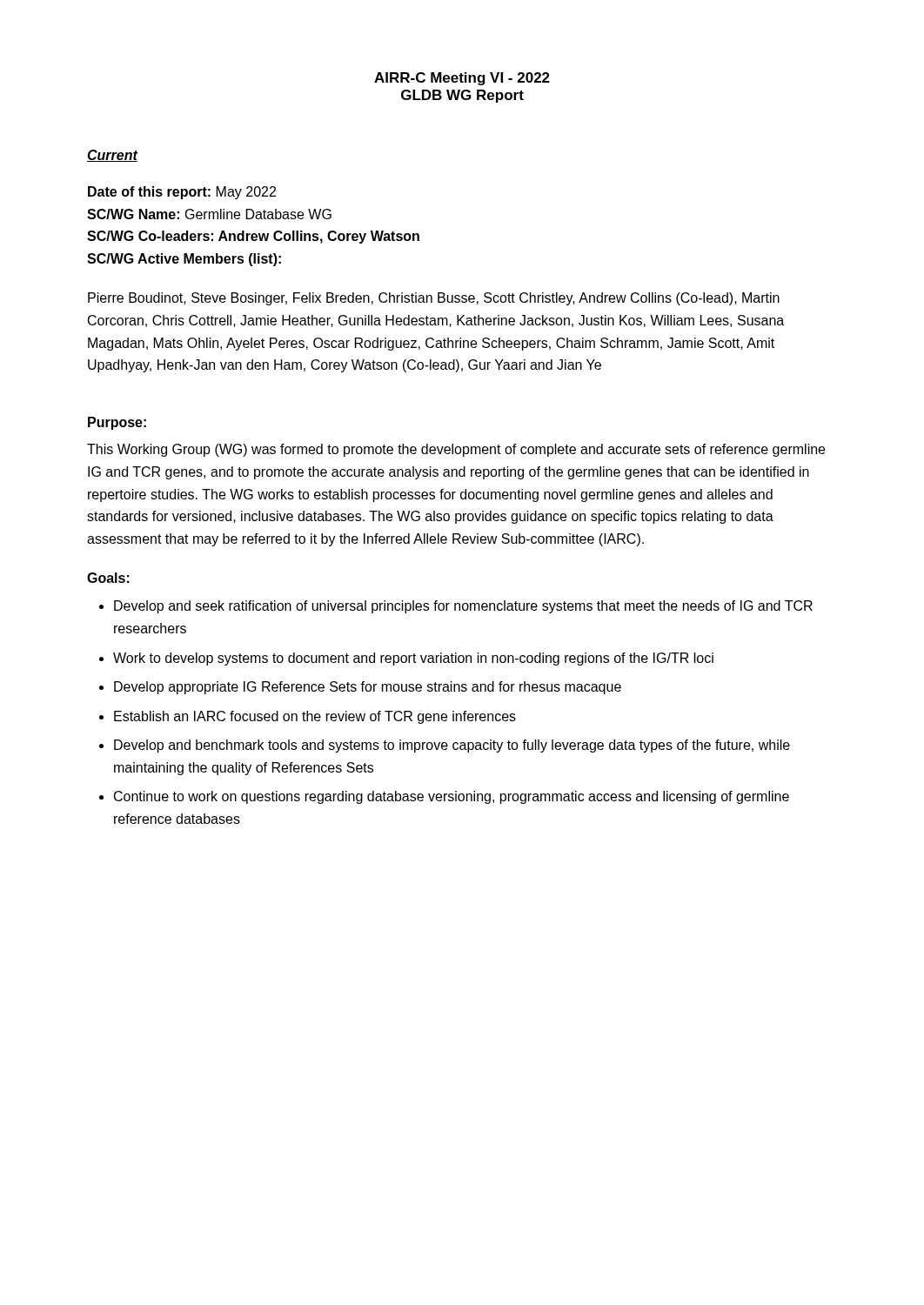
Task: Point to the region starting "Date of this report: May 2022 SC/WG Name:"
Action: tap(182, 193)
